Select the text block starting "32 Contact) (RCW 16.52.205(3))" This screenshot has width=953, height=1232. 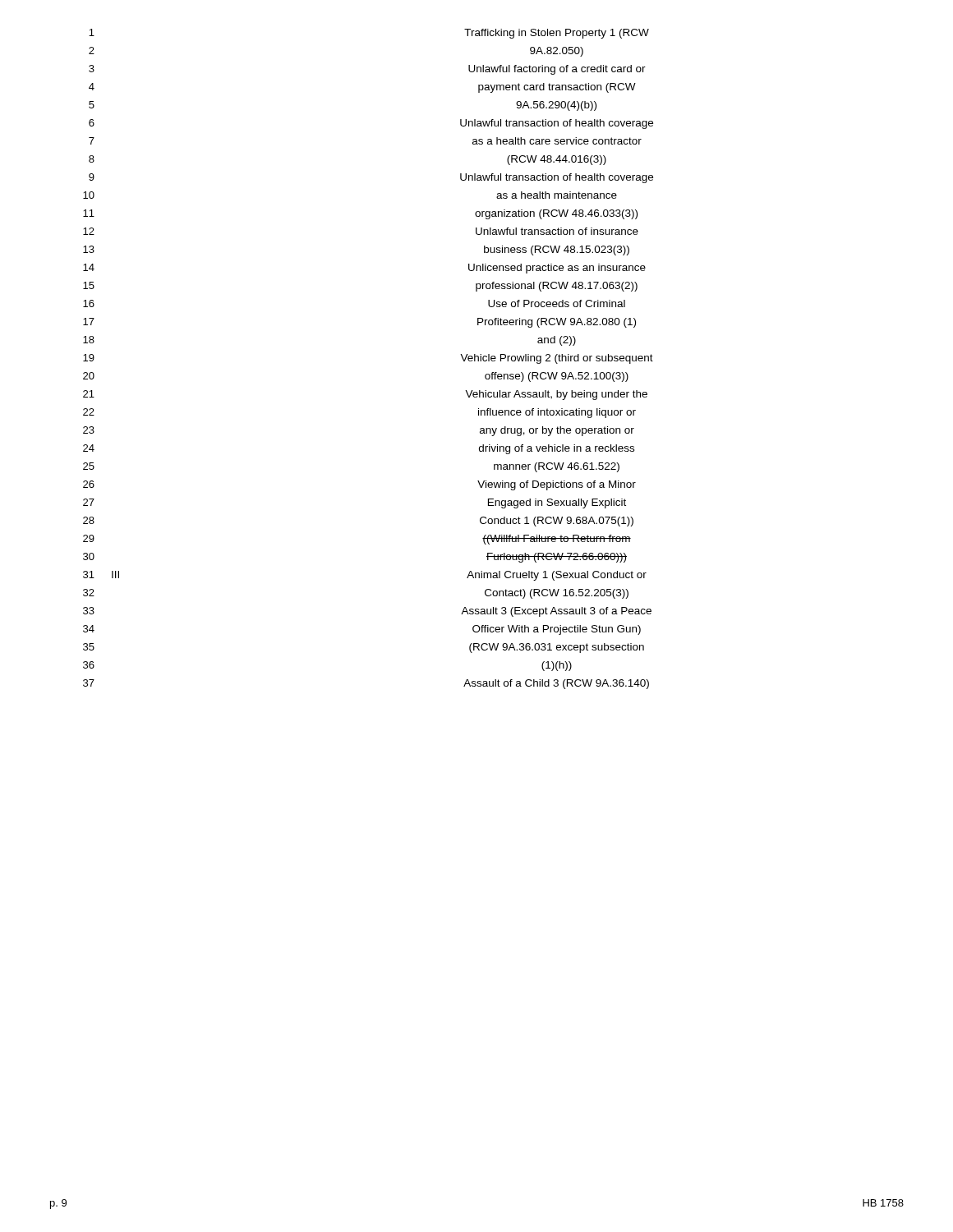(476, 593)
